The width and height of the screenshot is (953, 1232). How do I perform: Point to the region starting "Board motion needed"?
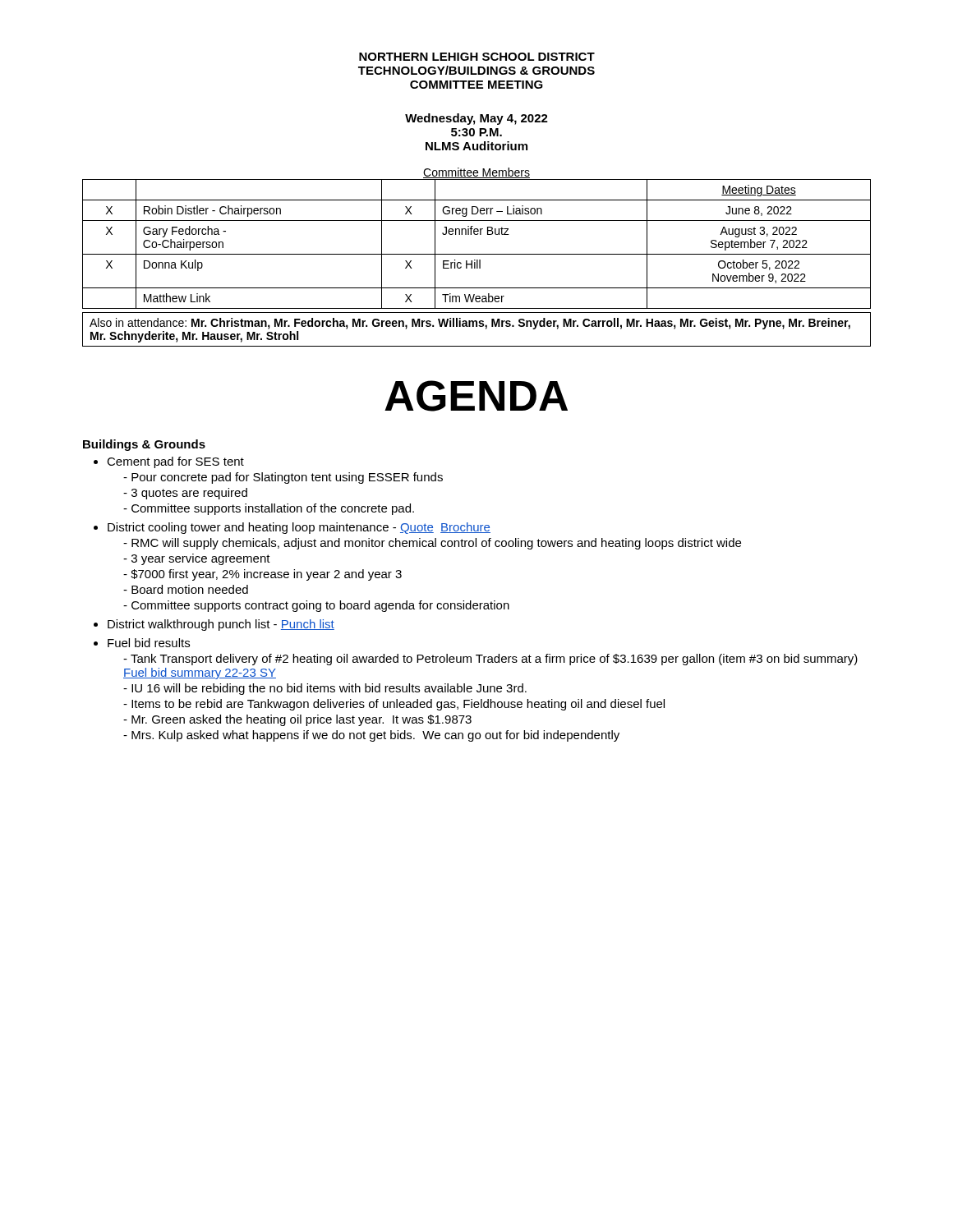[x=190, y=589]
